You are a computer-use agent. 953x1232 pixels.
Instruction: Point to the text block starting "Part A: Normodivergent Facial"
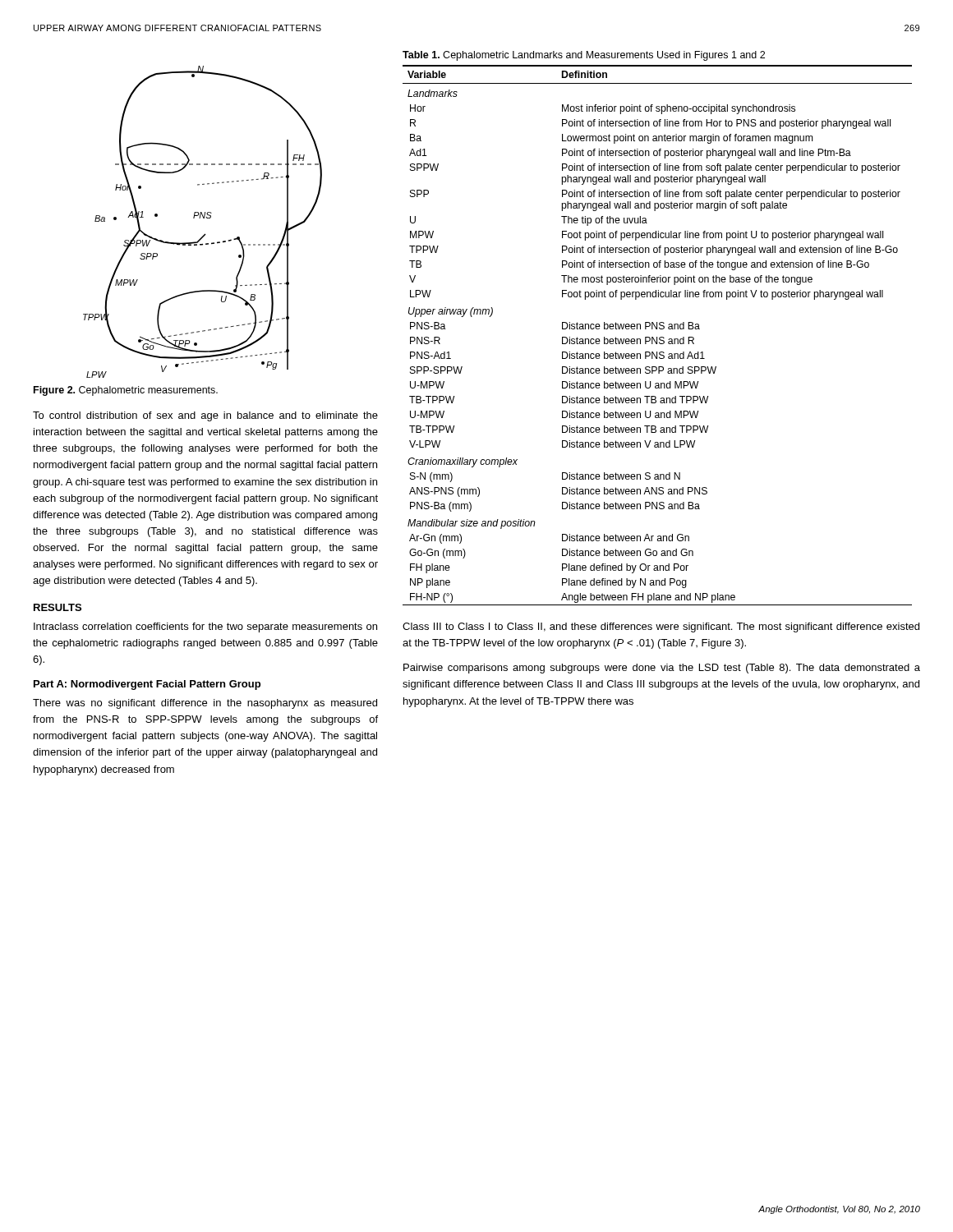pyautogui.click(x=147, y=684)
